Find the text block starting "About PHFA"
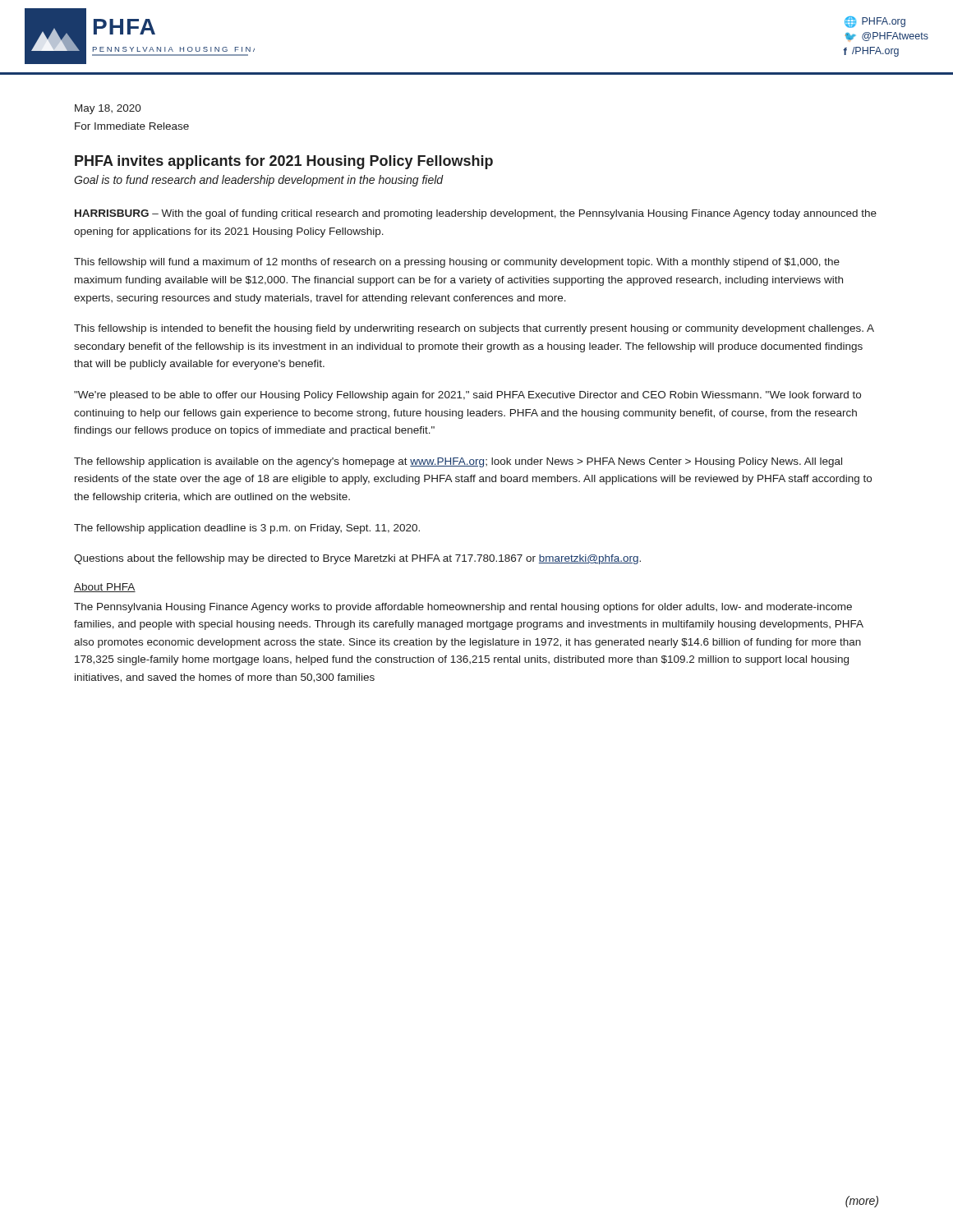 (x=104, y=587)
